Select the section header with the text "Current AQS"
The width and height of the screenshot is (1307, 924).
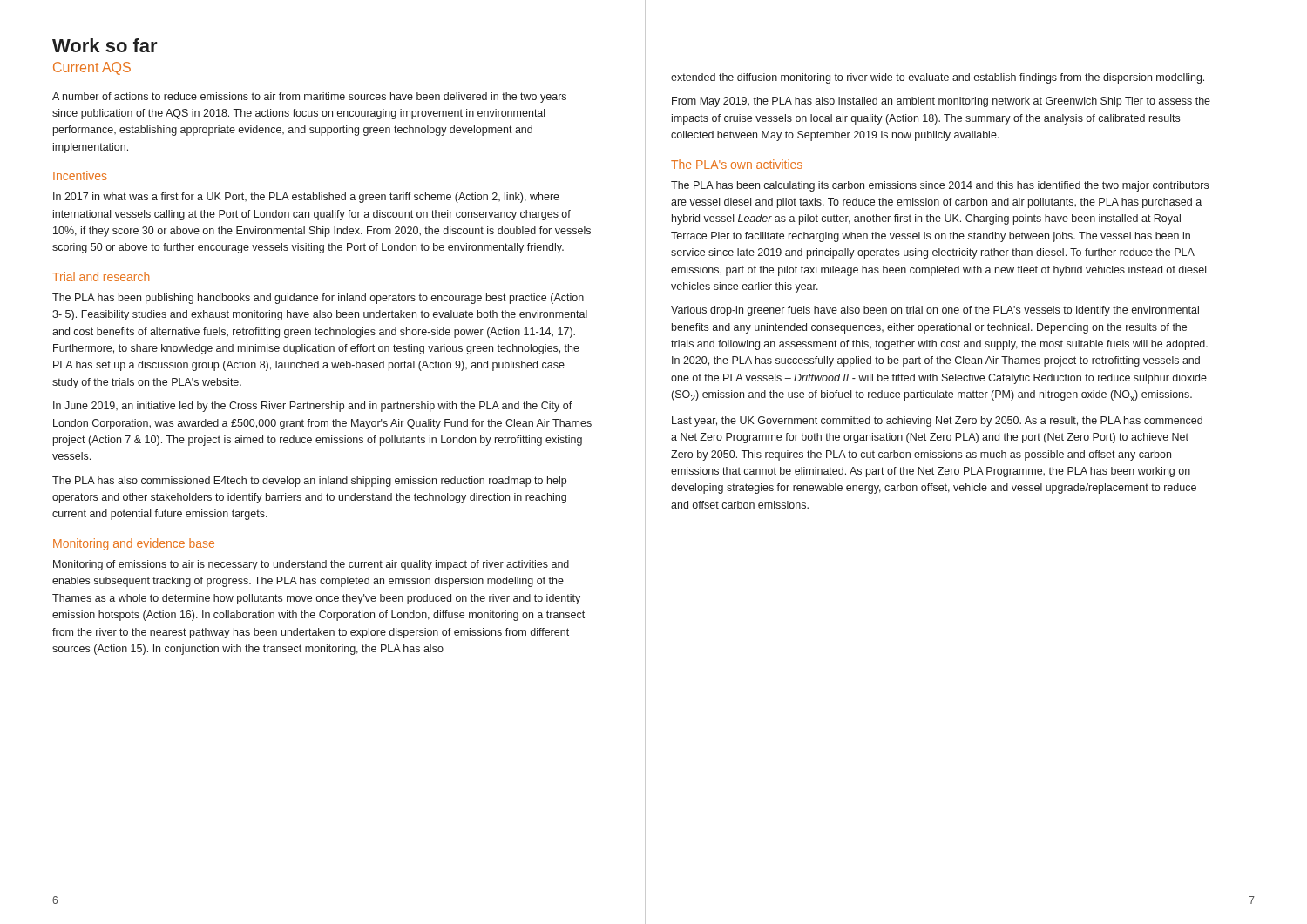pos(92,68)
